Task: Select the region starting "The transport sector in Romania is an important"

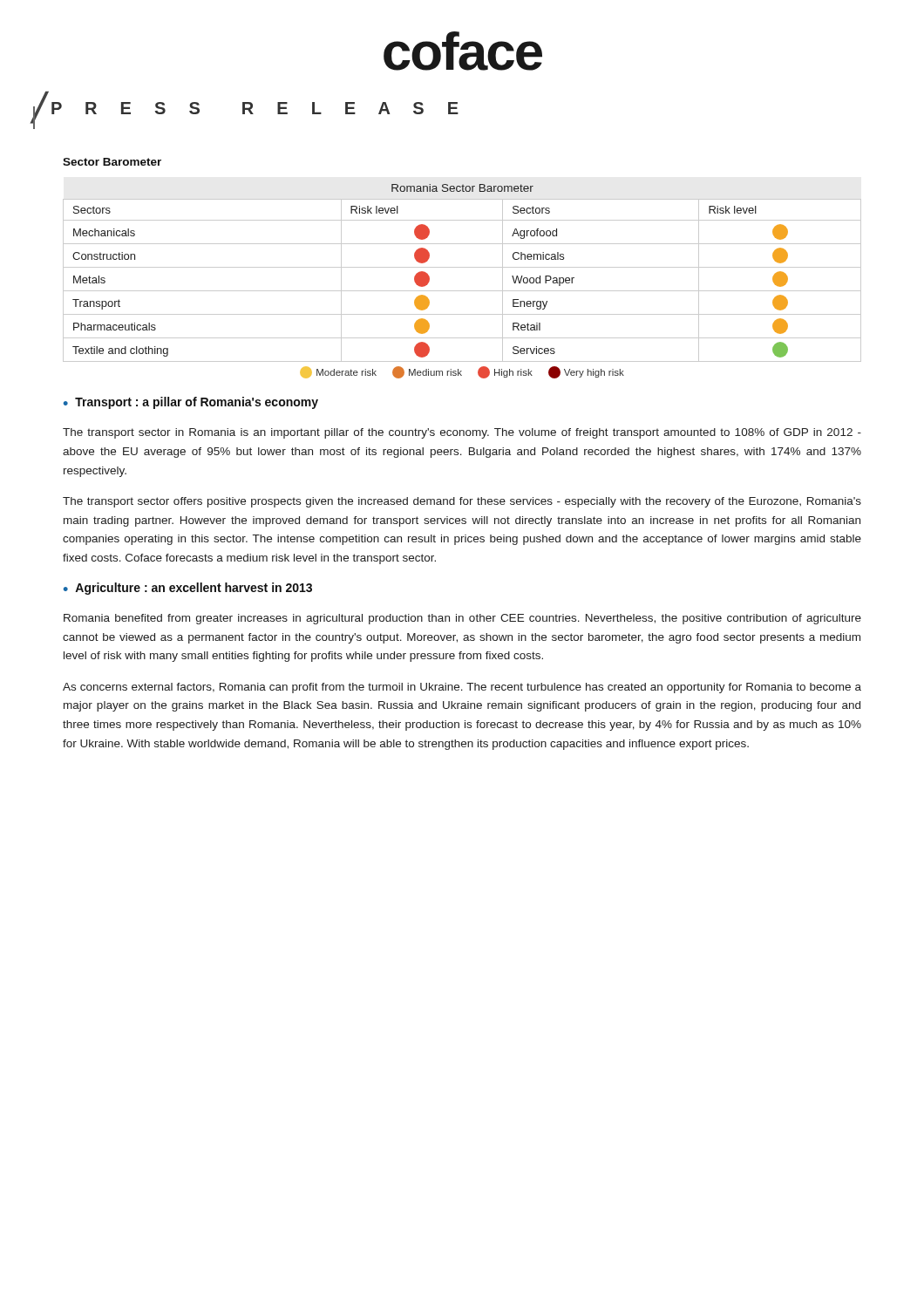Action: [462, 451]
